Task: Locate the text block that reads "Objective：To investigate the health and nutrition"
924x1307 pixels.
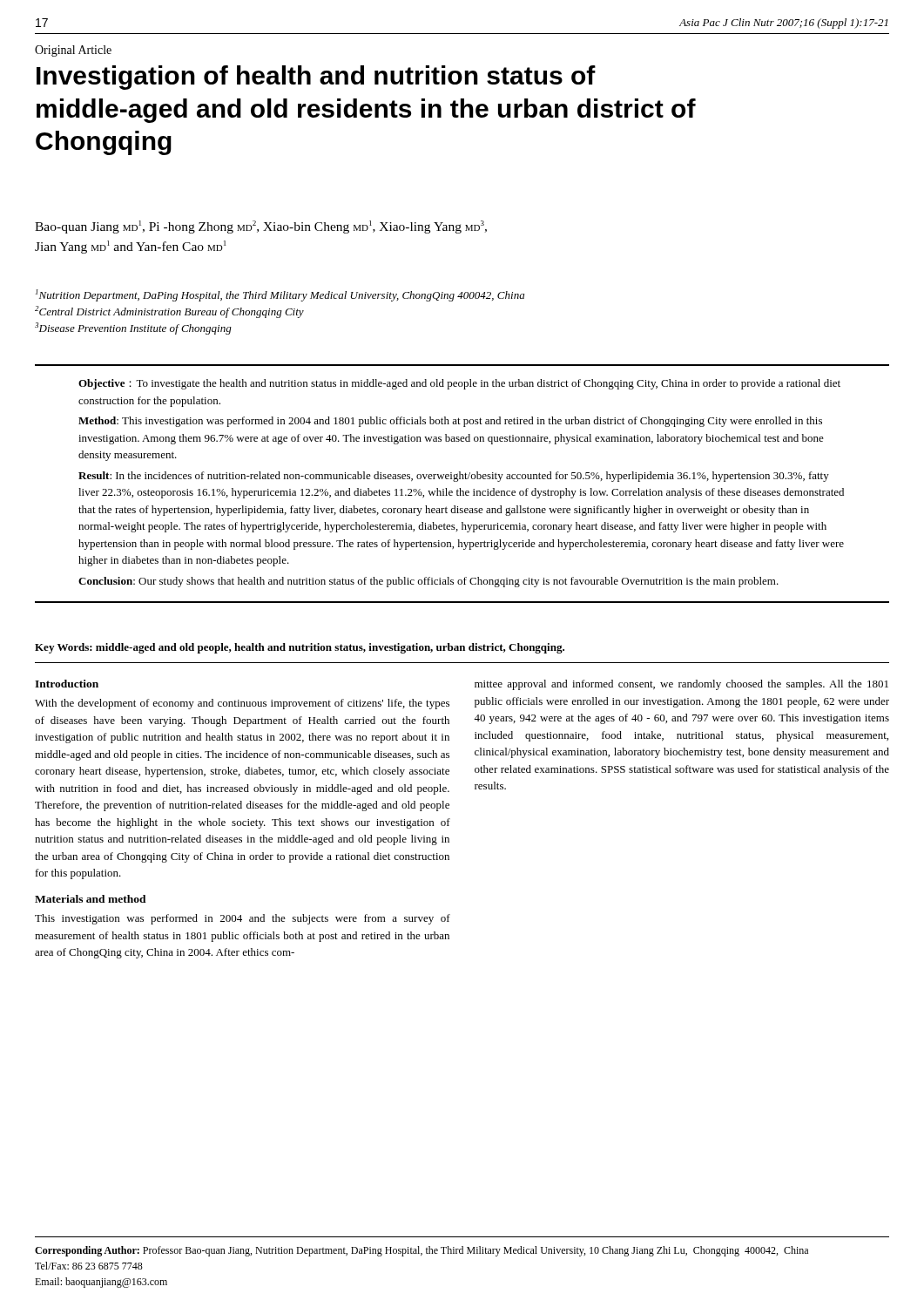Action: coord(462,482)
